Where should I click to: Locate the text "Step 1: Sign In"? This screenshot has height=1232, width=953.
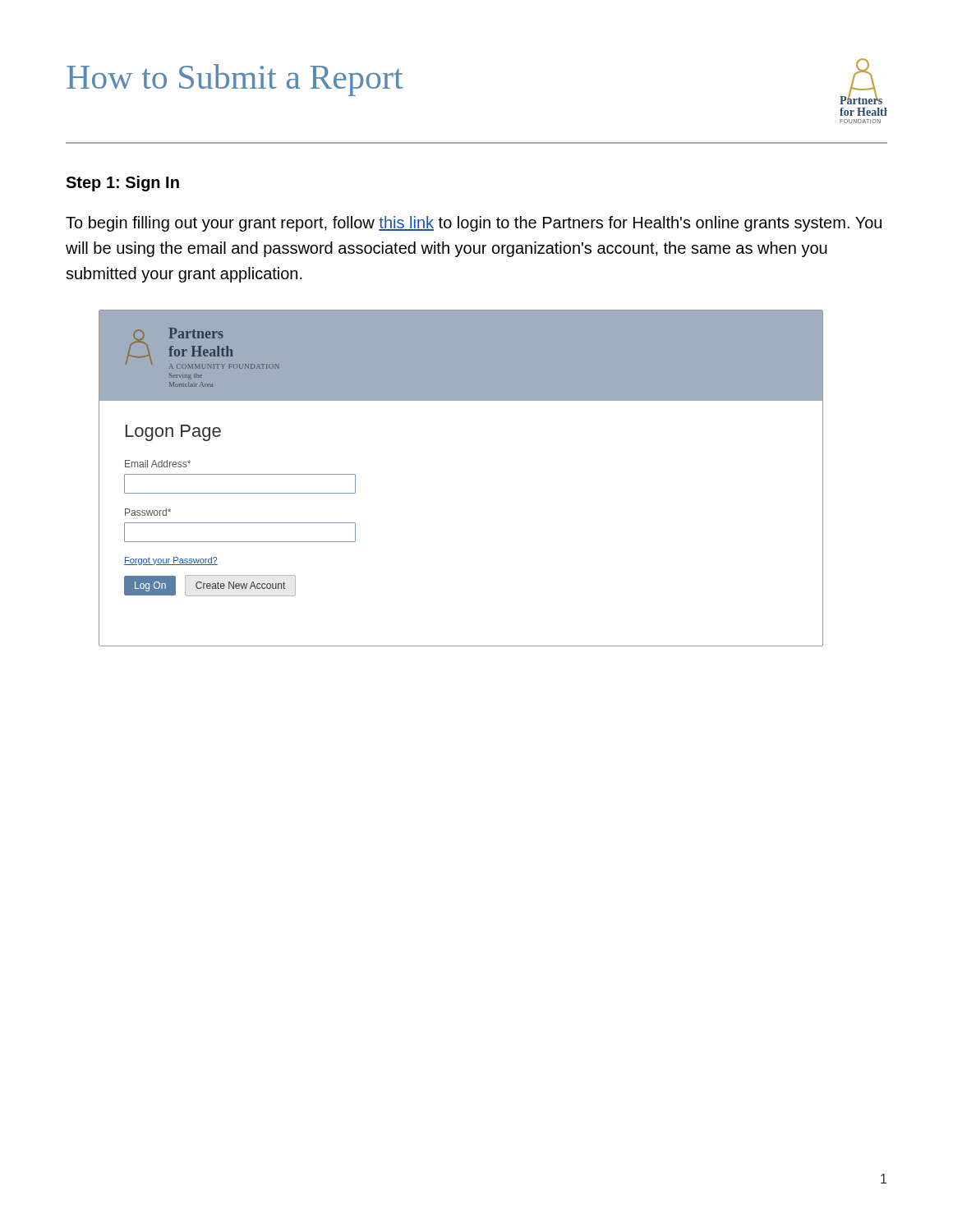click(x=122, y=184)
